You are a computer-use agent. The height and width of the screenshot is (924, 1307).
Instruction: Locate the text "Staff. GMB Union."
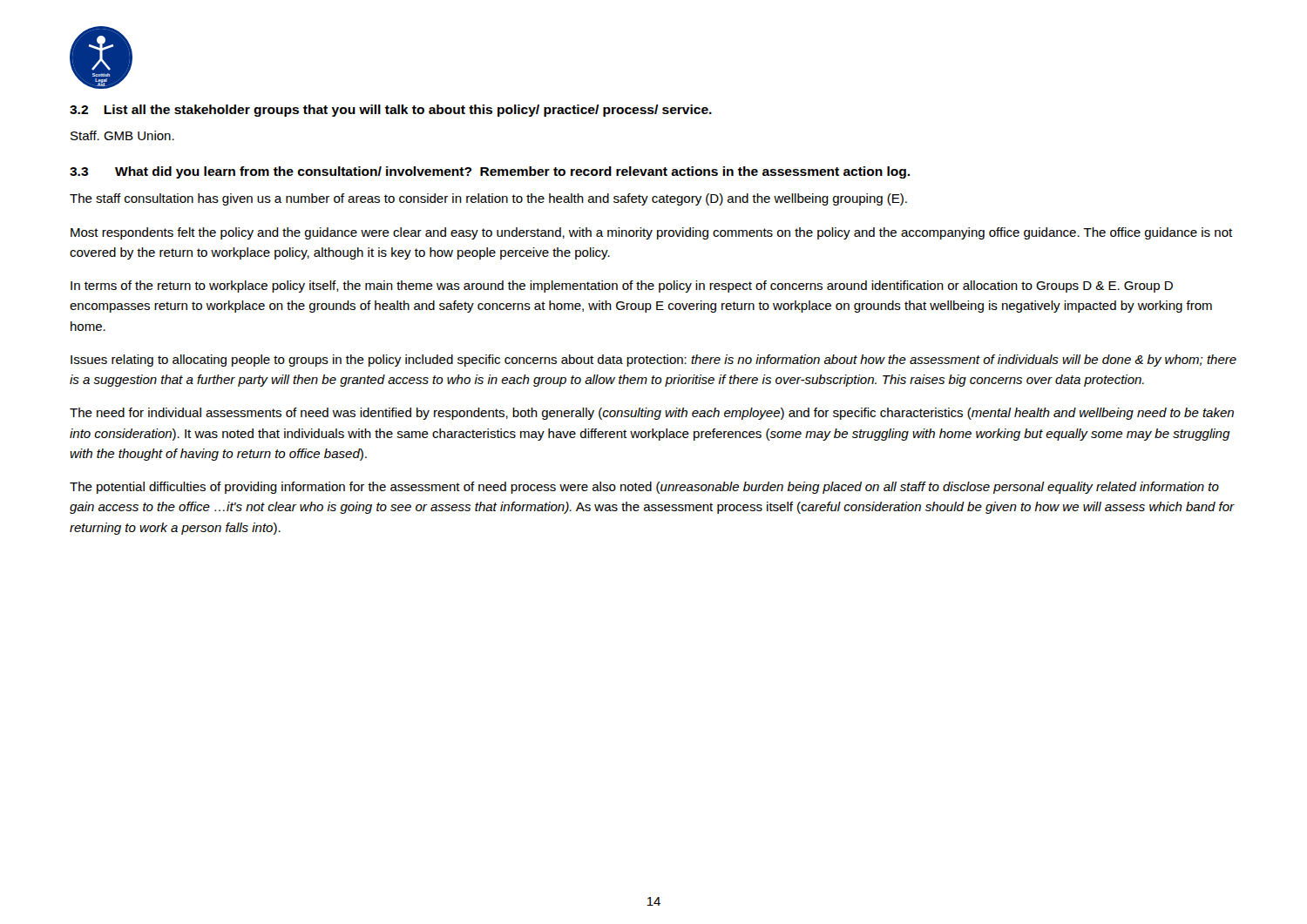tap(122, 136)
